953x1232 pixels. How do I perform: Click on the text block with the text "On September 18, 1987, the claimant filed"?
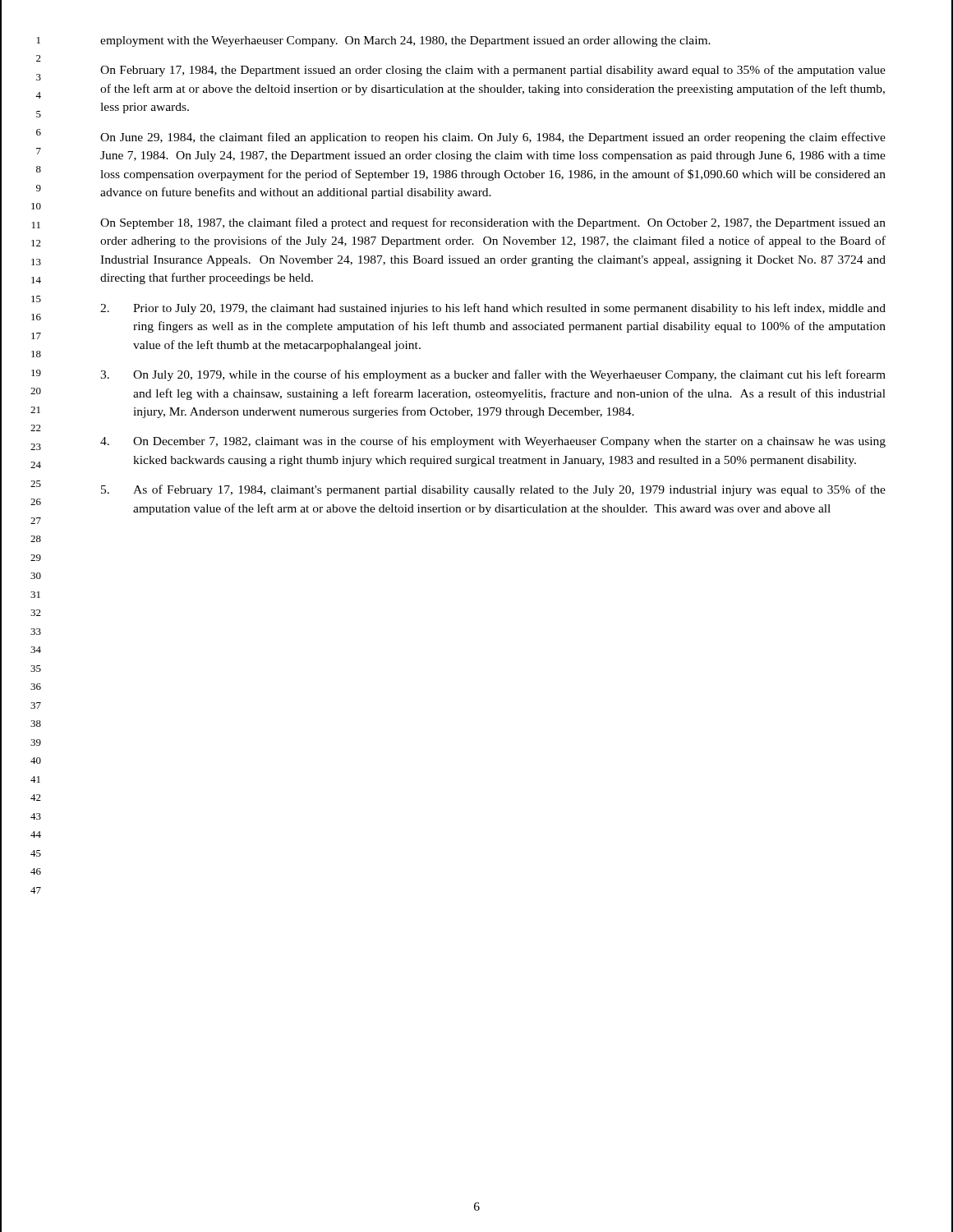pos(493,250)
